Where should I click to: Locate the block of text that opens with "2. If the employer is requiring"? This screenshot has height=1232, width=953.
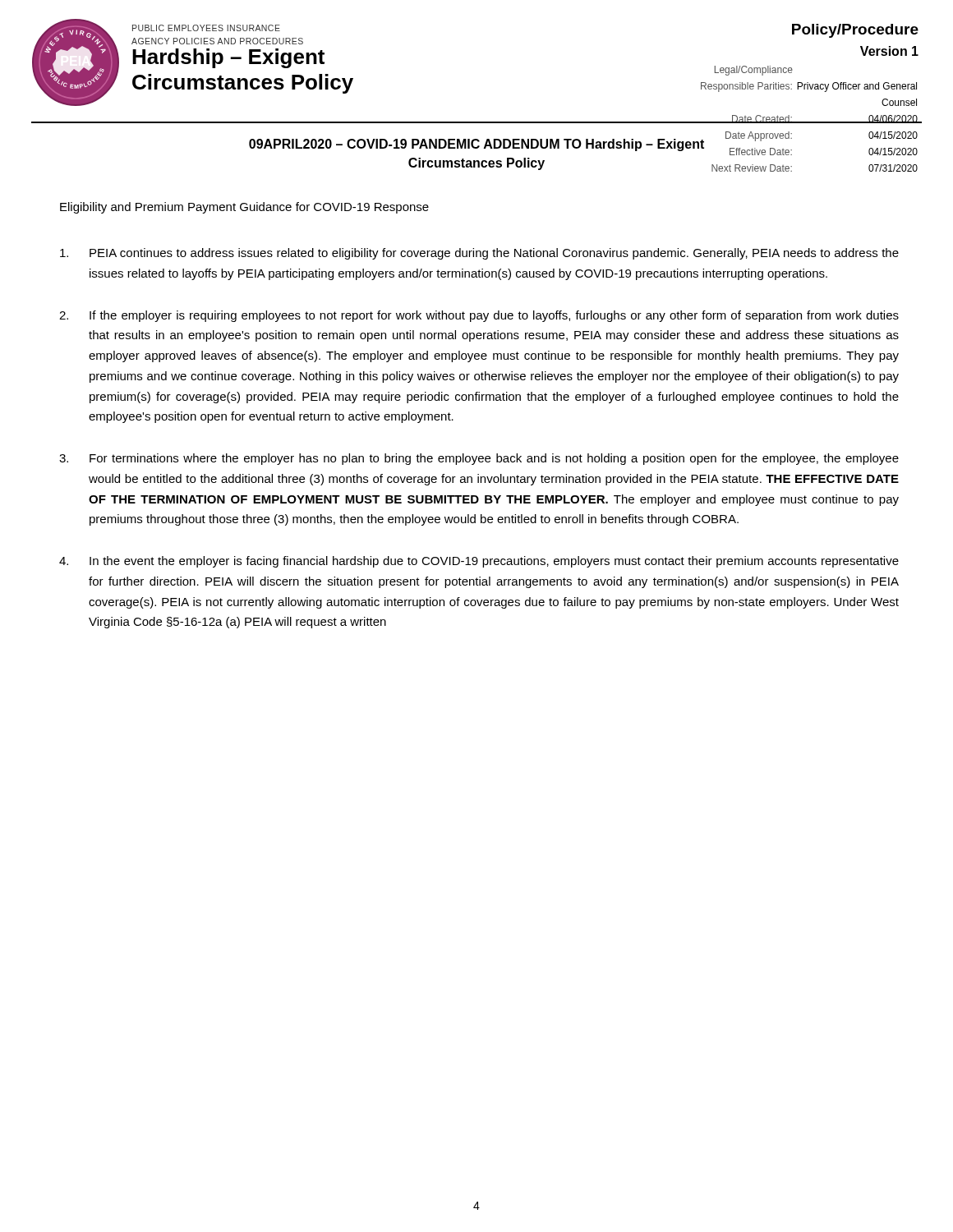pyautogui.click(x=479, y=366)
